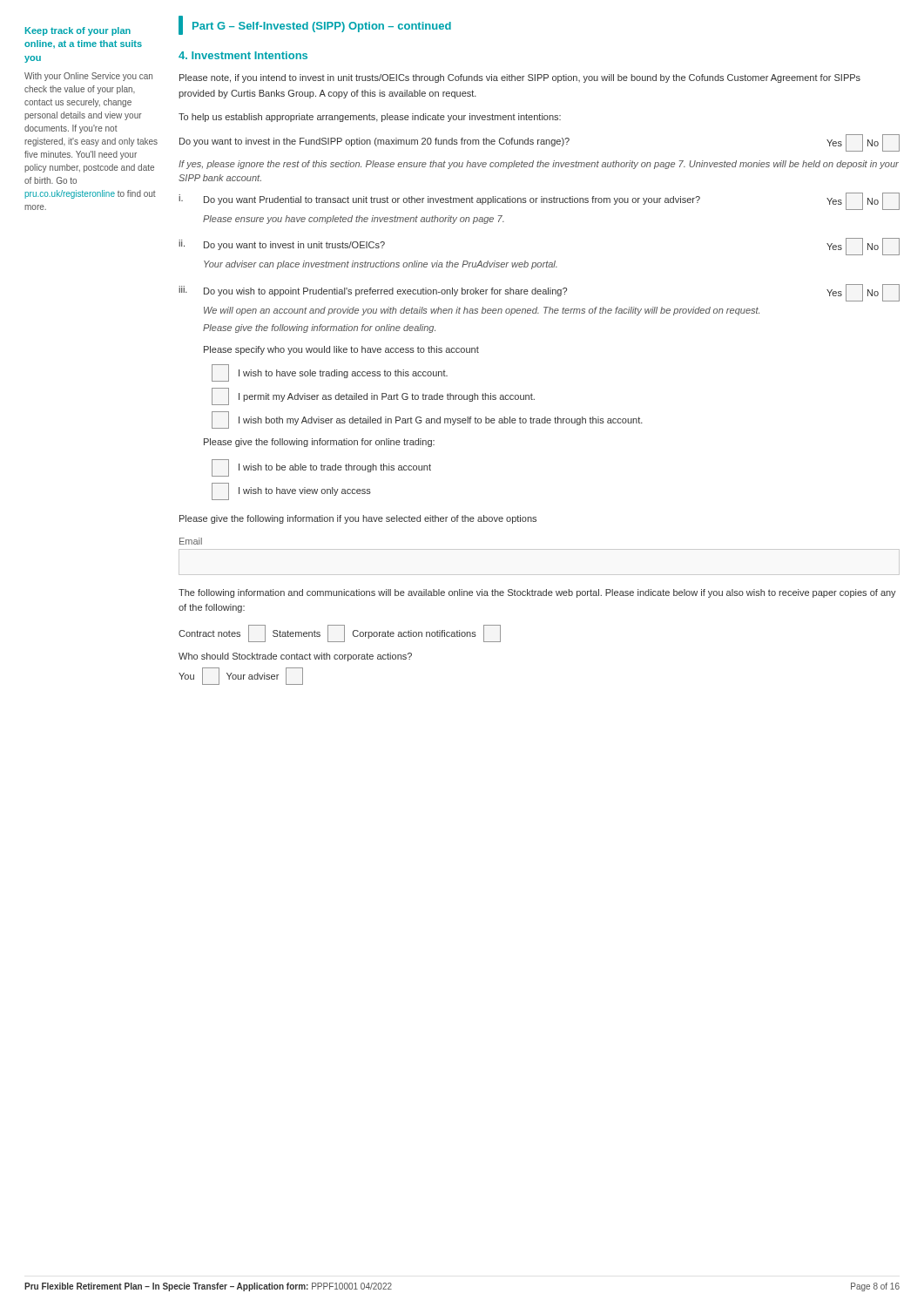Select the element starting "Part G – Self-Invested (SIPP)"
This screenshot has height=1307, width=924.
coord(322,25)
